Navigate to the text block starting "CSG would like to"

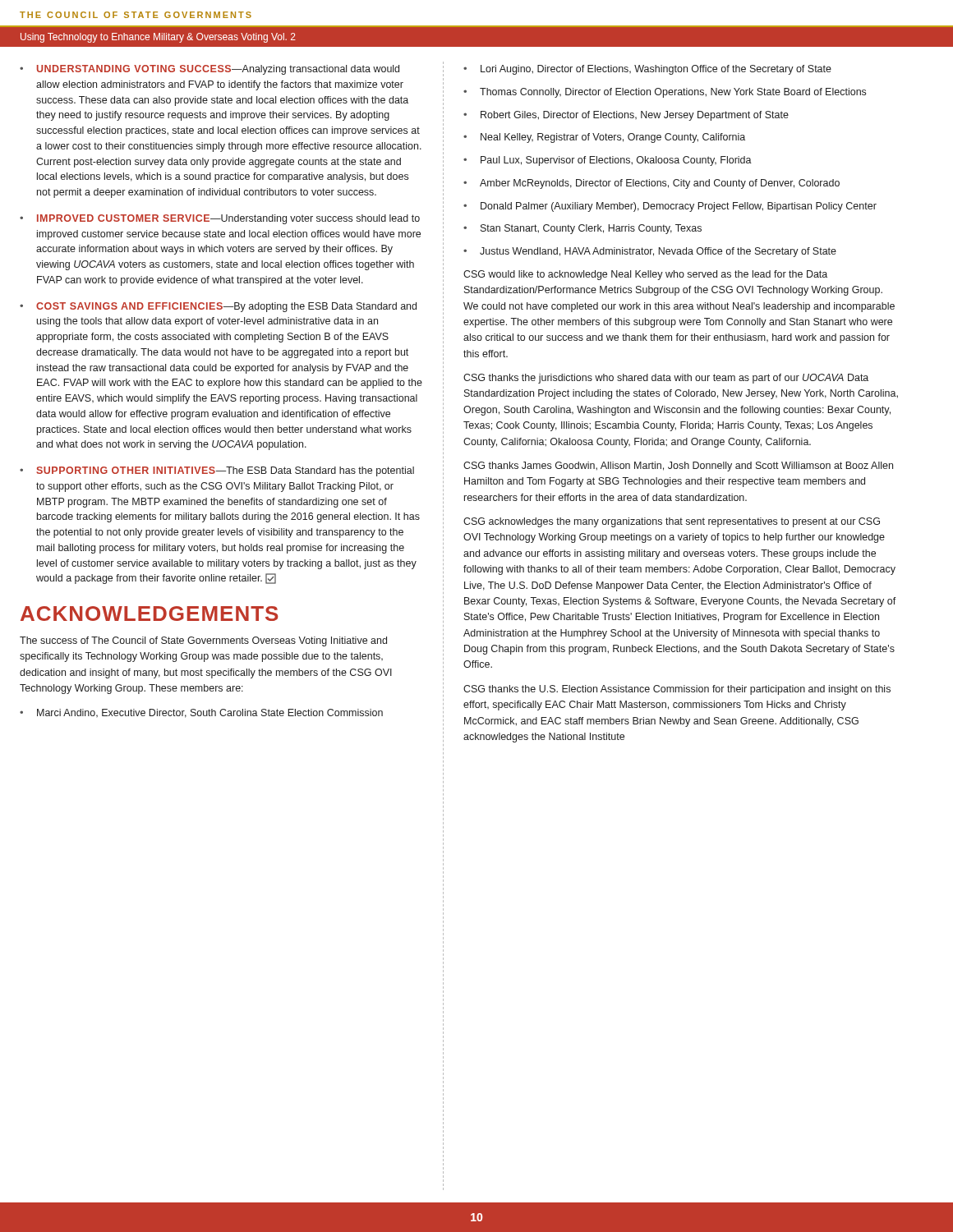tap(679, 314)
